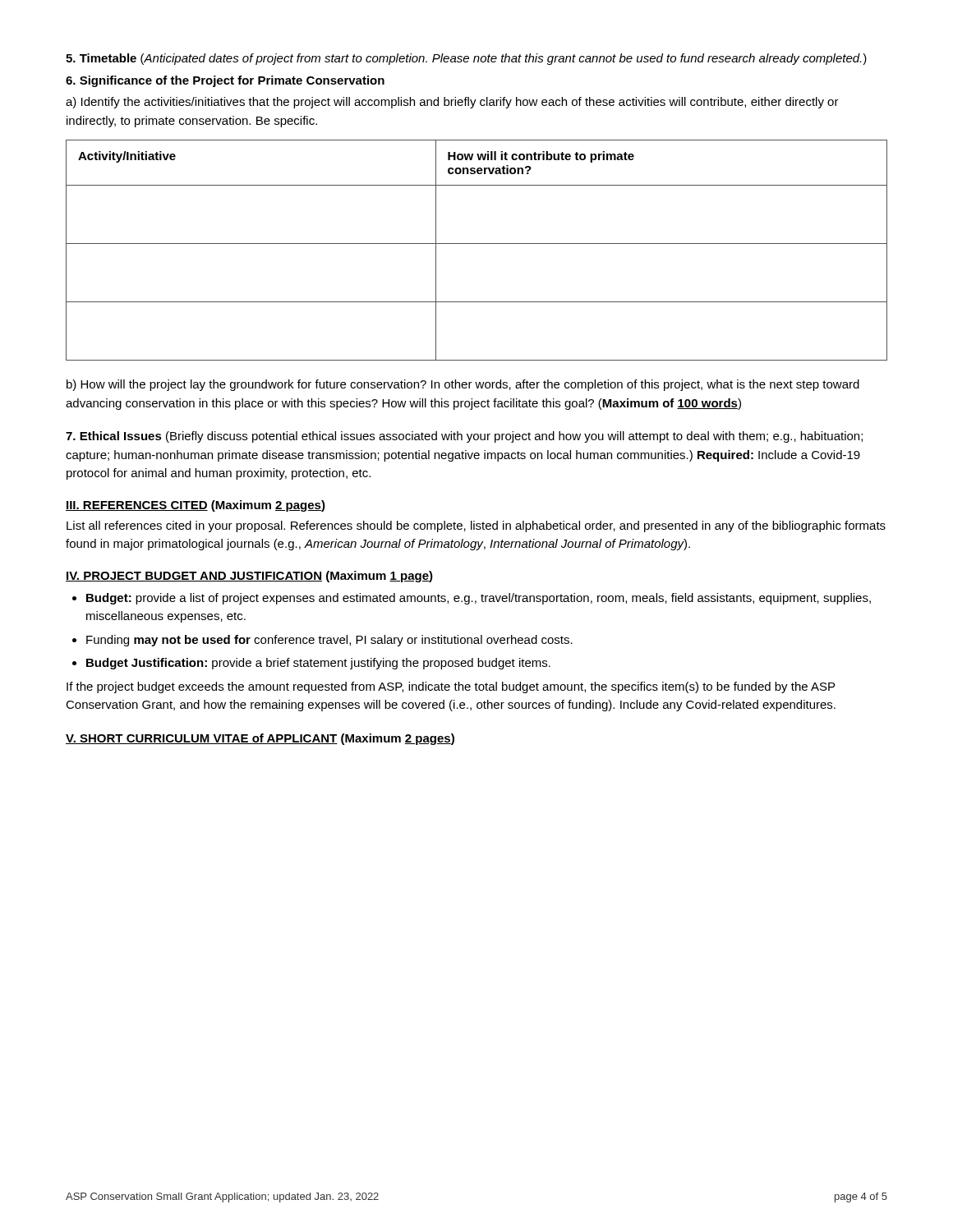953x1232 pixels.
Task: Click the passage that begins "Ethical Issues (Briefly discuss"
Action: 465,454
